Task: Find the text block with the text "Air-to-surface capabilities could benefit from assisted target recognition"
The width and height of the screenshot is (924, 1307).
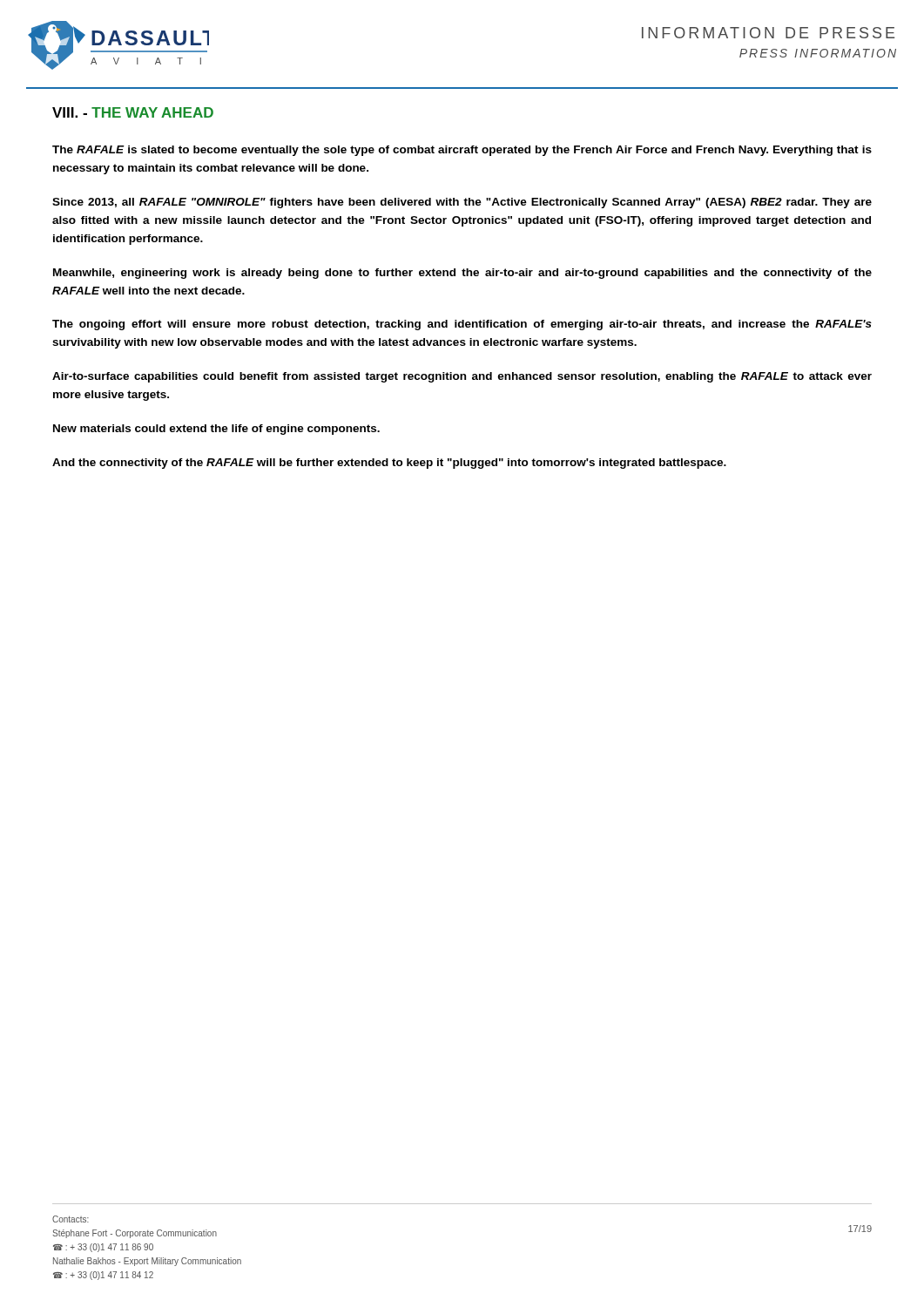Action: coord(462,386)
